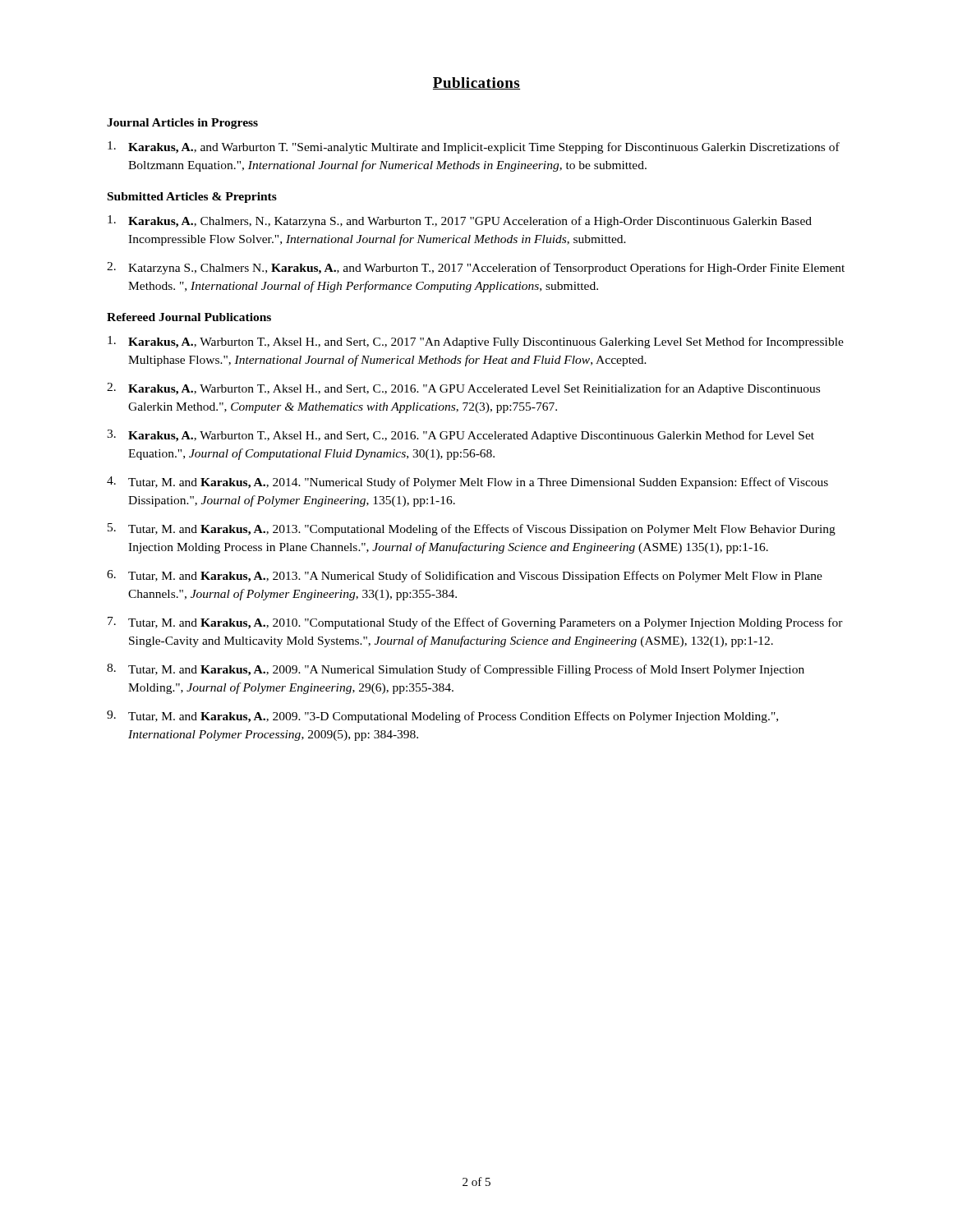The height and width of the screenshot is (1232, 953).
Task: Select the block starting "8. Tutar, M. and"
Action: (476, 678)
